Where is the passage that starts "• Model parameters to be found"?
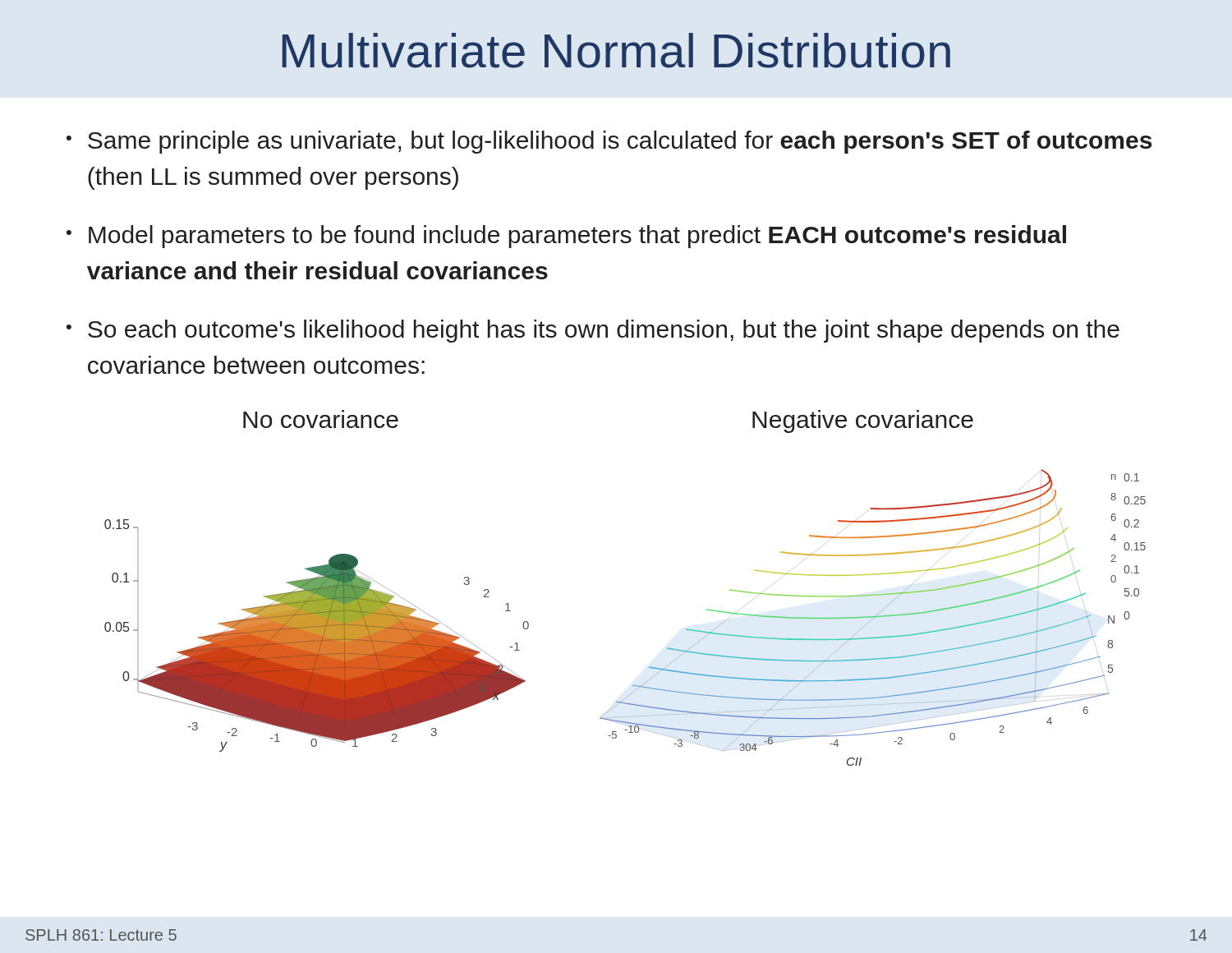The width and height of the screenshot is (1232, 953). coord(616,253)
